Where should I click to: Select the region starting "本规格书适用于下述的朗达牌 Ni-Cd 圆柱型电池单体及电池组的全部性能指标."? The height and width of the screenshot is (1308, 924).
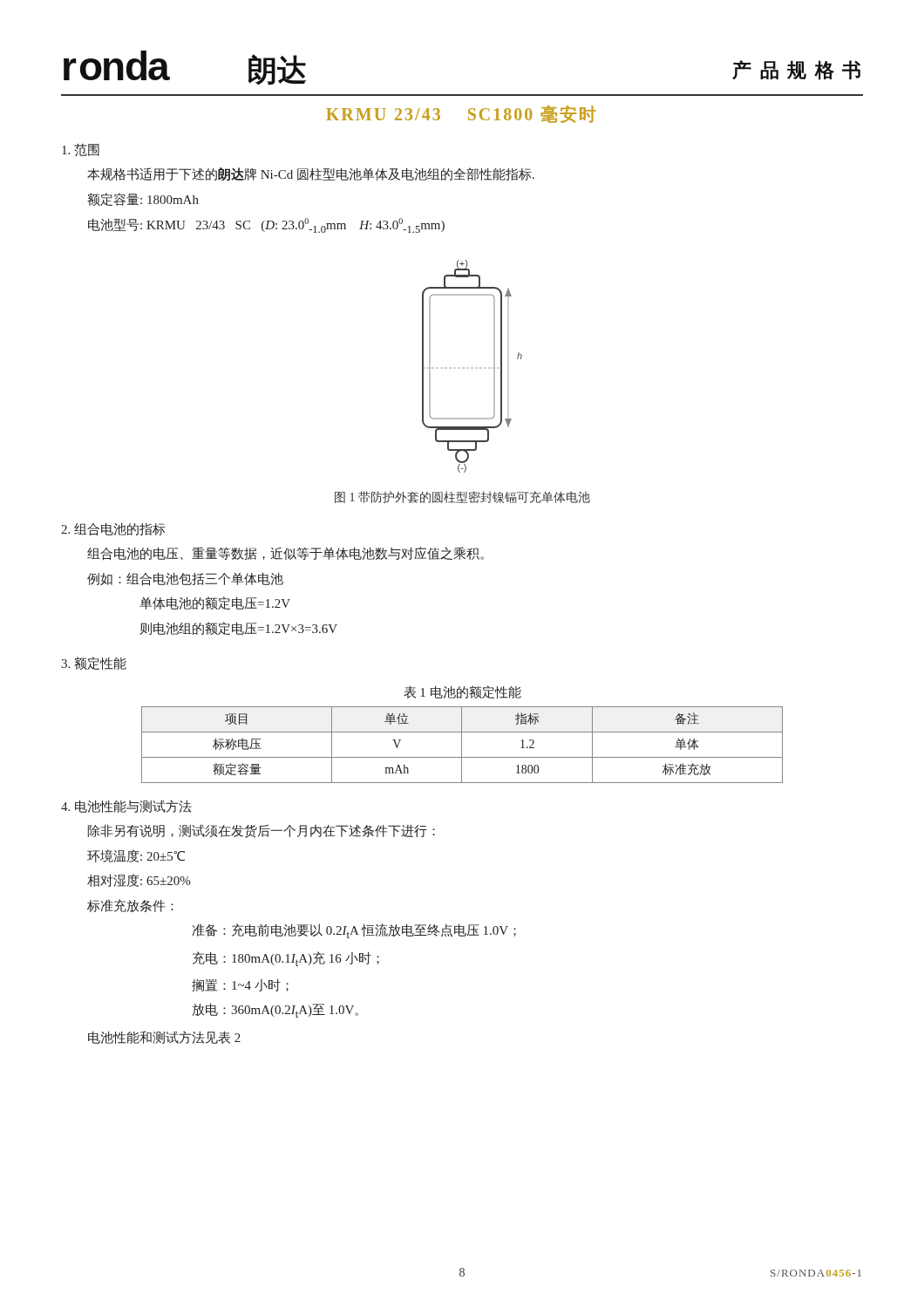311,174
